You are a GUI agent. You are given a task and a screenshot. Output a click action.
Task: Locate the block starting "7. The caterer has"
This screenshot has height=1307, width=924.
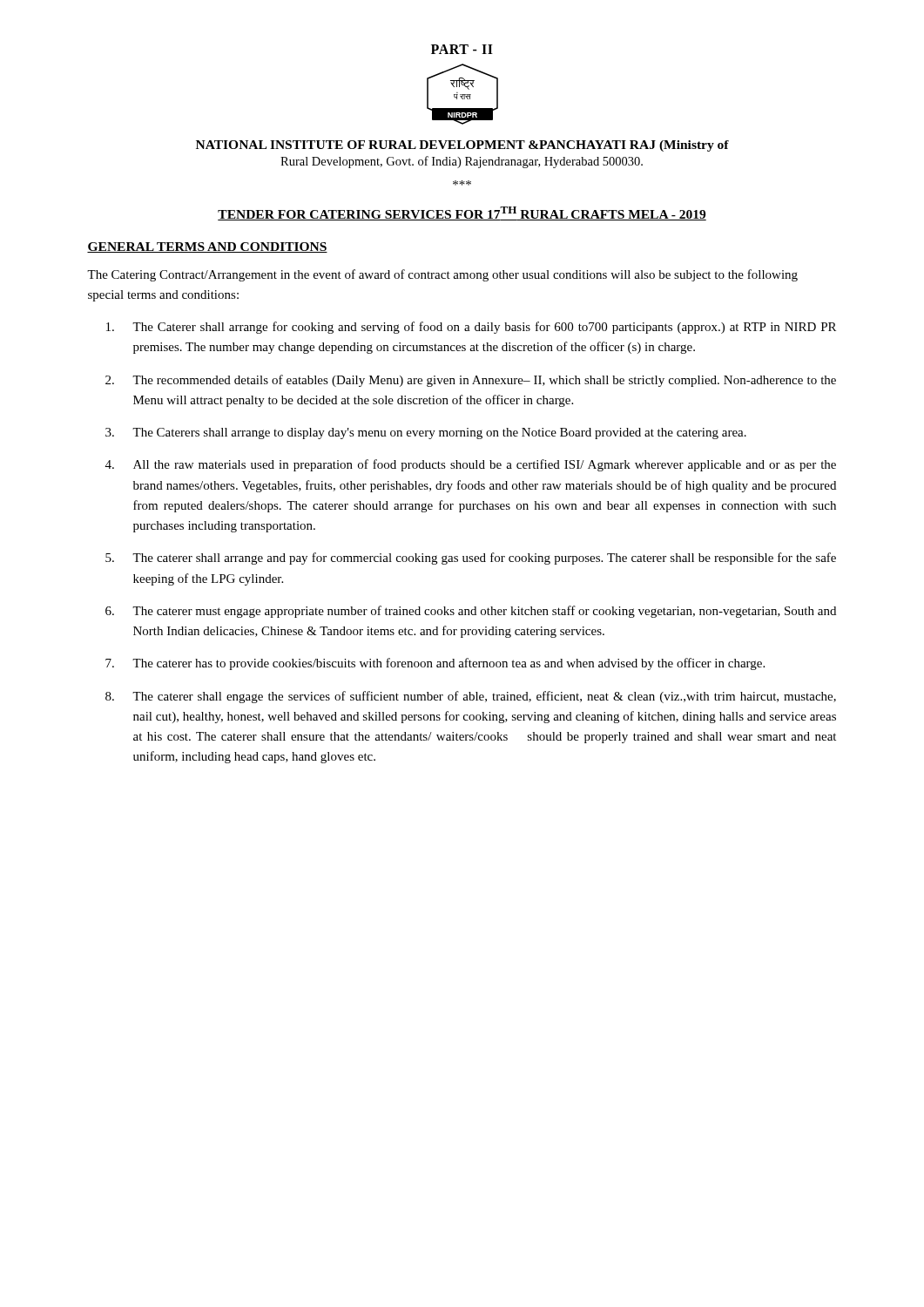tap(471, 664)
